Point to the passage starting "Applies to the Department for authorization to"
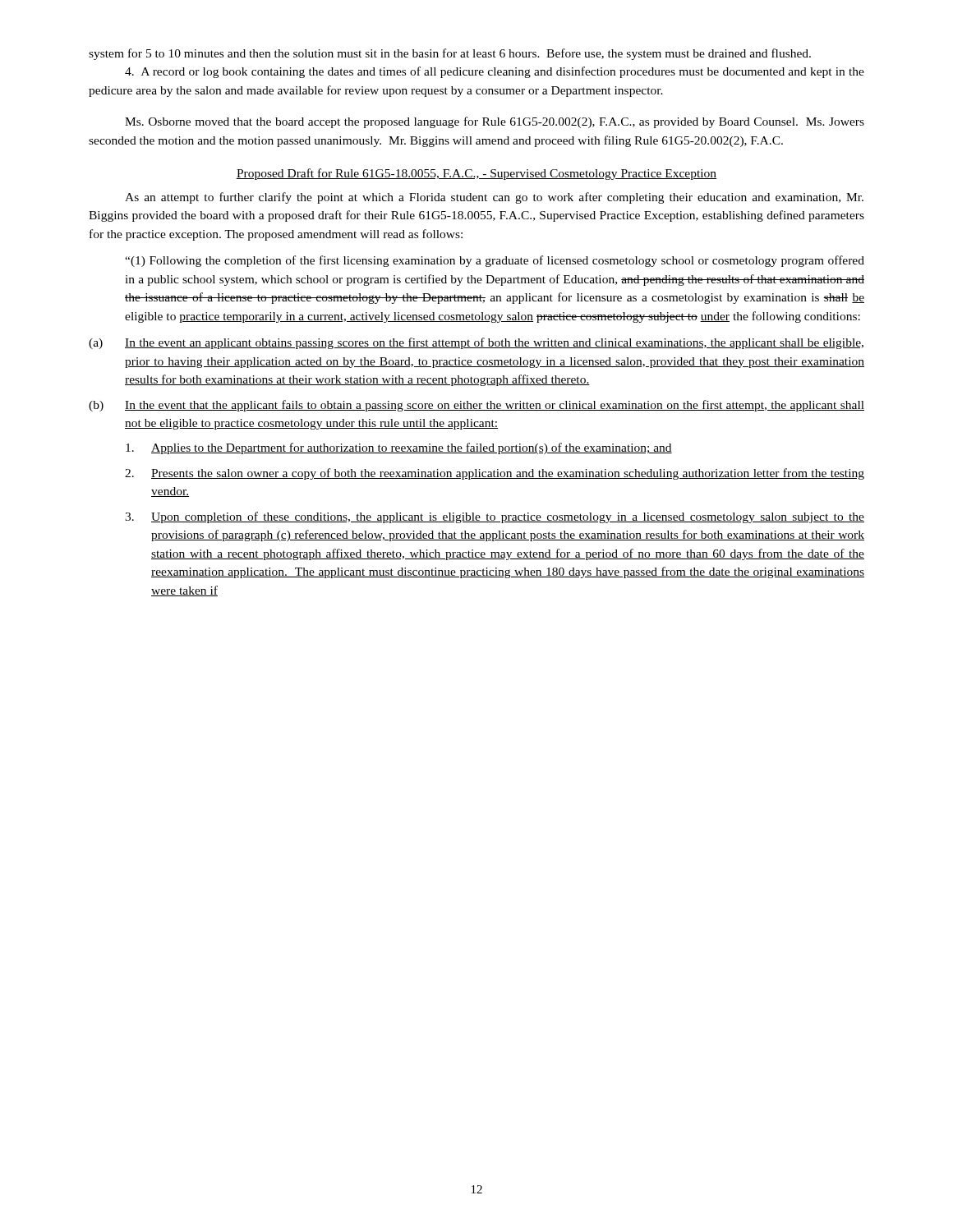 pyautogui.click(x=398, y=448)
